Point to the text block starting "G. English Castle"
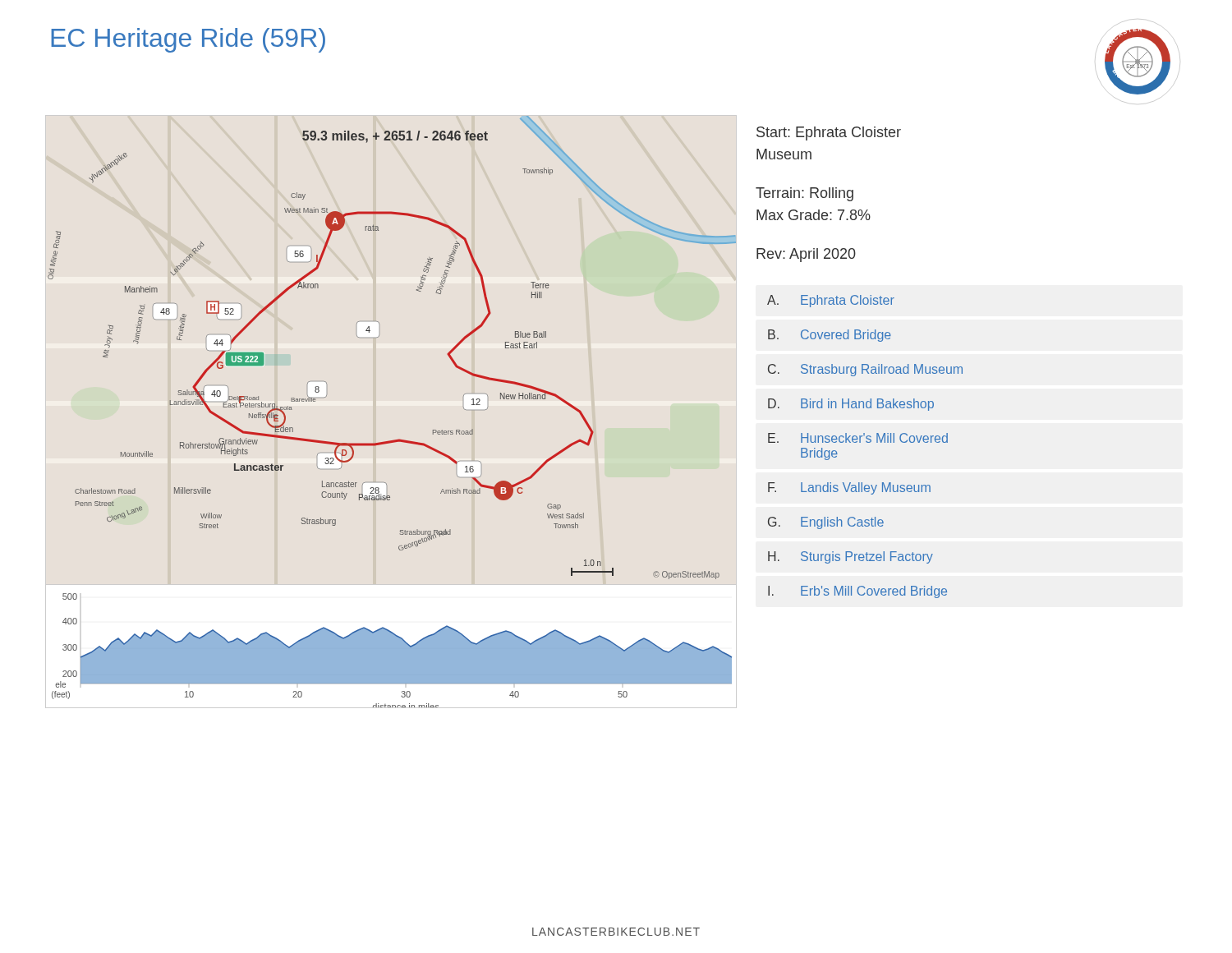Viewport: 1232px width, 953px height. click(x=826, y=522)
